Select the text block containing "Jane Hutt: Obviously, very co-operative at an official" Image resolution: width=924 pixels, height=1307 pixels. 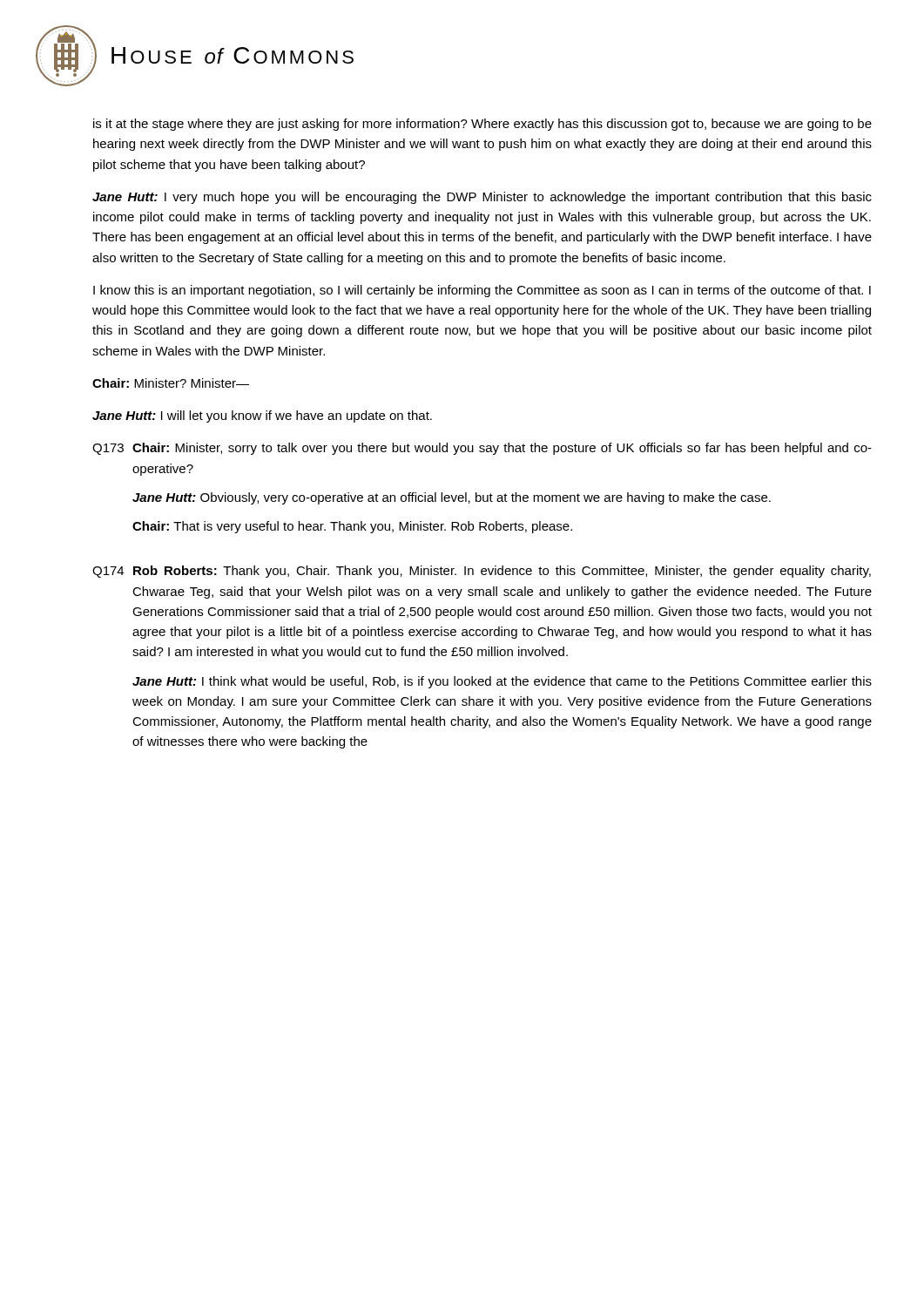[x=452, y=497]
